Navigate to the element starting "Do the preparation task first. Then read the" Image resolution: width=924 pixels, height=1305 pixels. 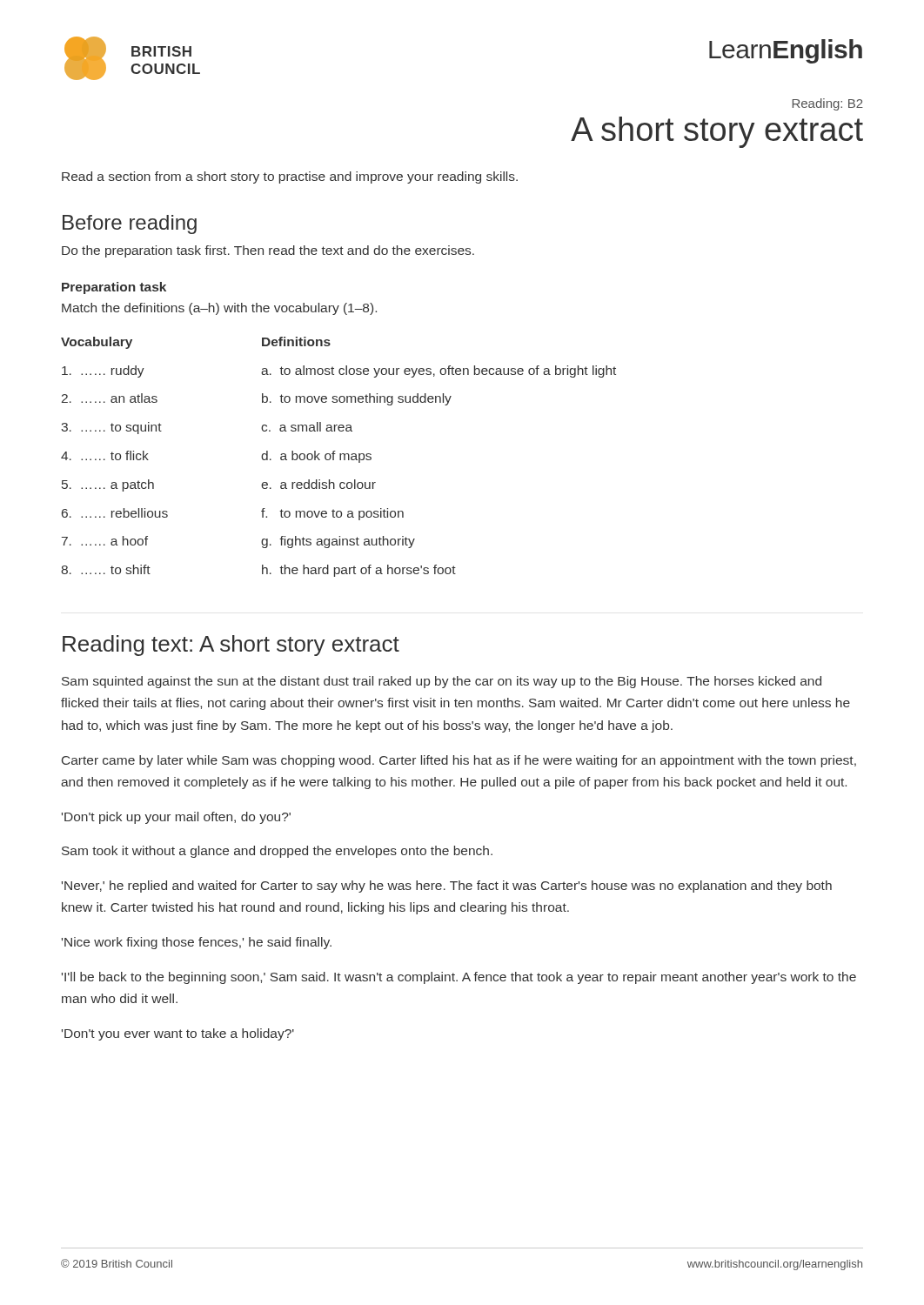tap(268, 250)
